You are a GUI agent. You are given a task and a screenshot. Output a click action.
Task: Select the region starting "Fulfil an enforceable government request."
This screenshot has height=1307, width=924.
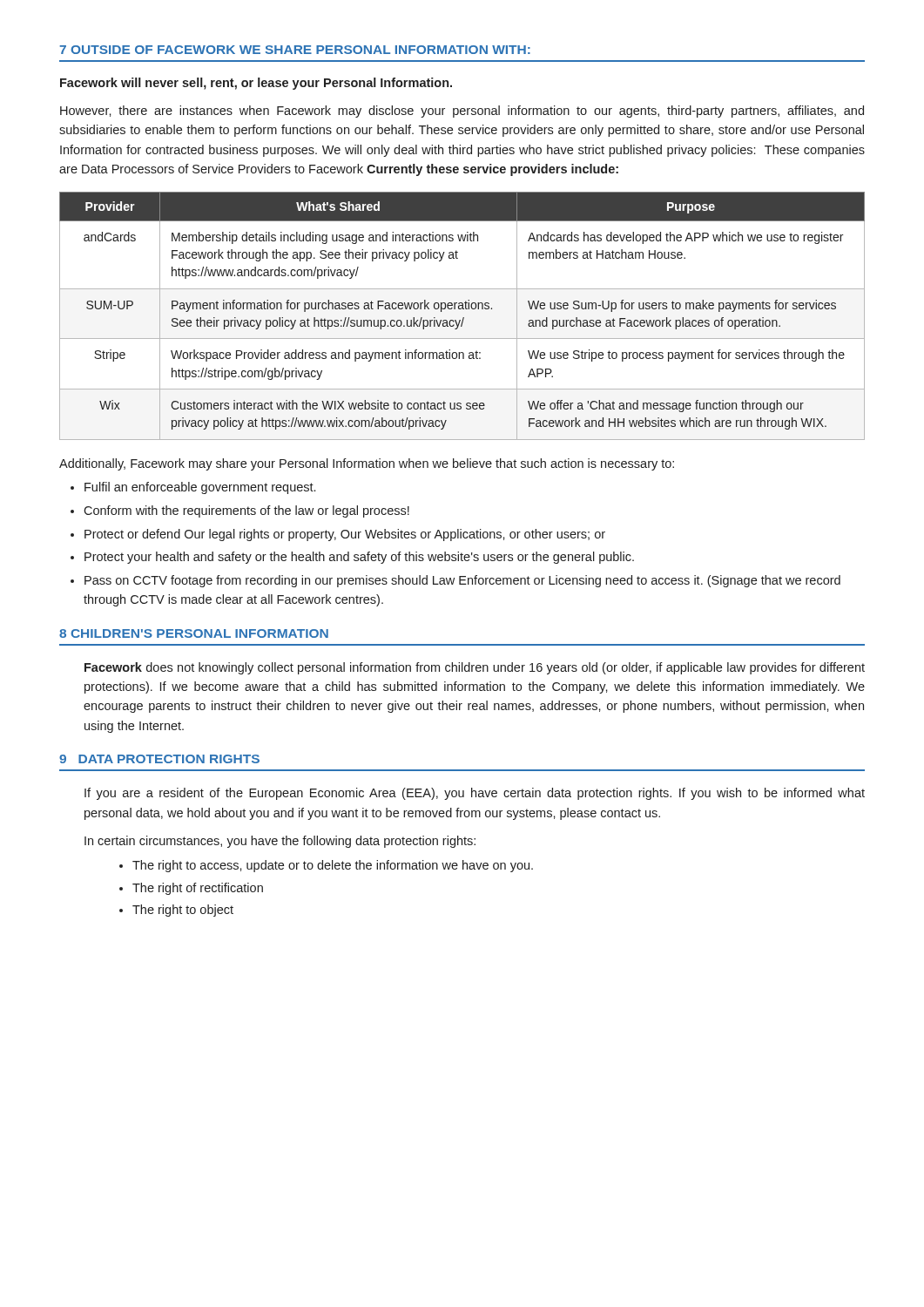pyautogui.click(x=200, y=487)
